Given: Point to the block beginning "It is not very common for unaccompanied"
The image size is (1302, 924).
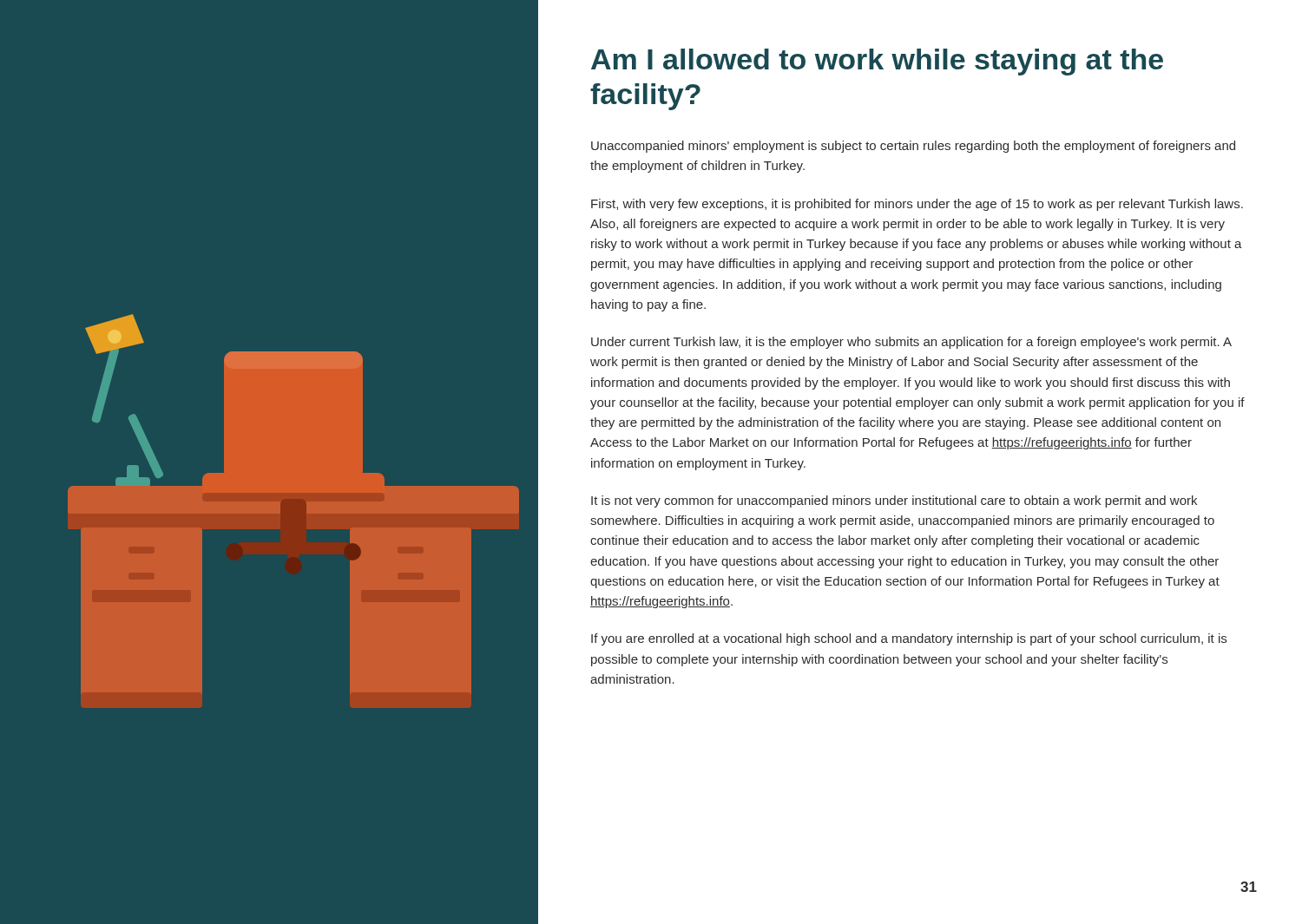Looking at the screenshot, I should [x=905, y=551].
